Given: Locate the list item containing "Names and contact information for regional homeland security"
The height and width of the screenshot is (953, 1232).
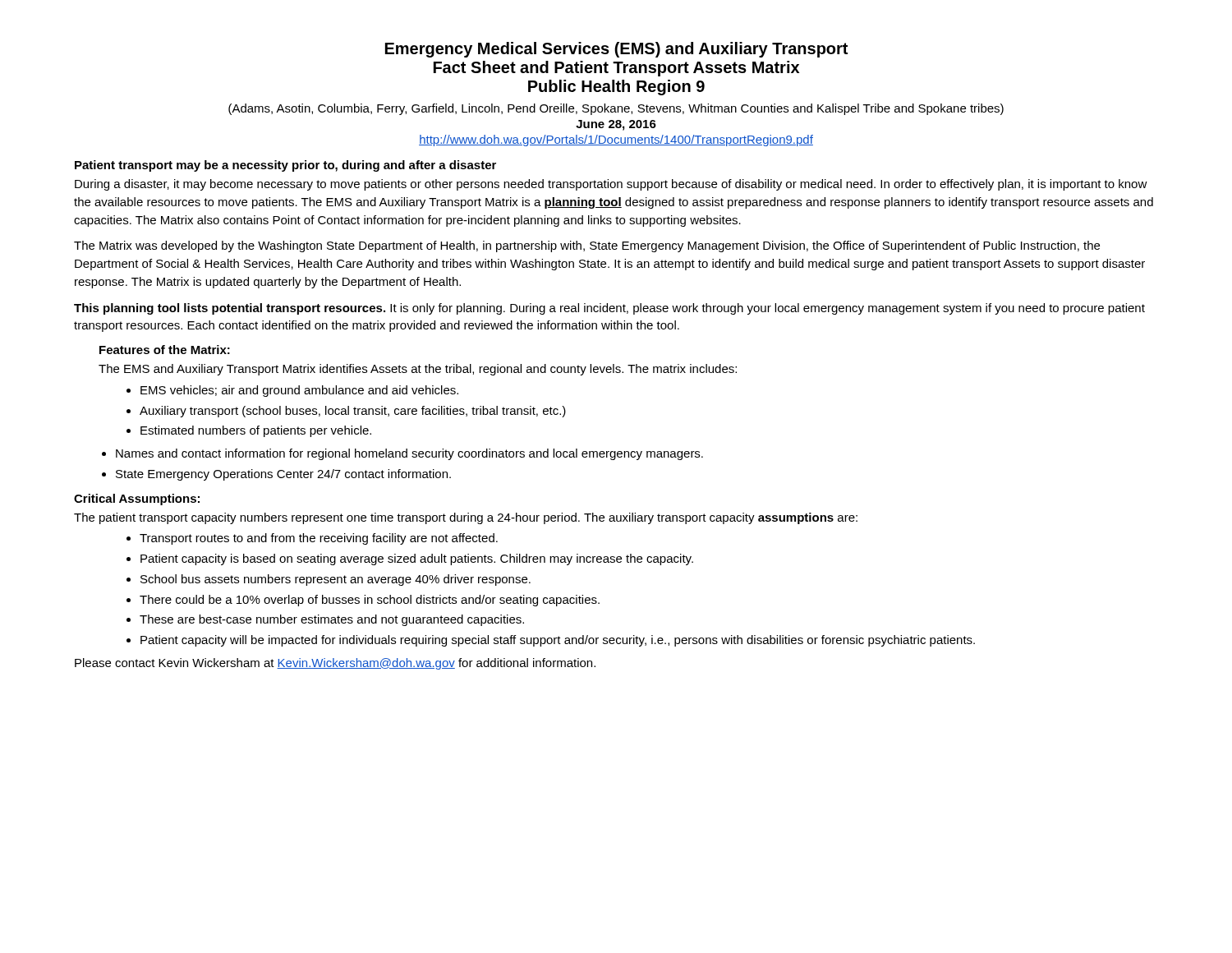Looking at the screenshot, I should [409, 453].
